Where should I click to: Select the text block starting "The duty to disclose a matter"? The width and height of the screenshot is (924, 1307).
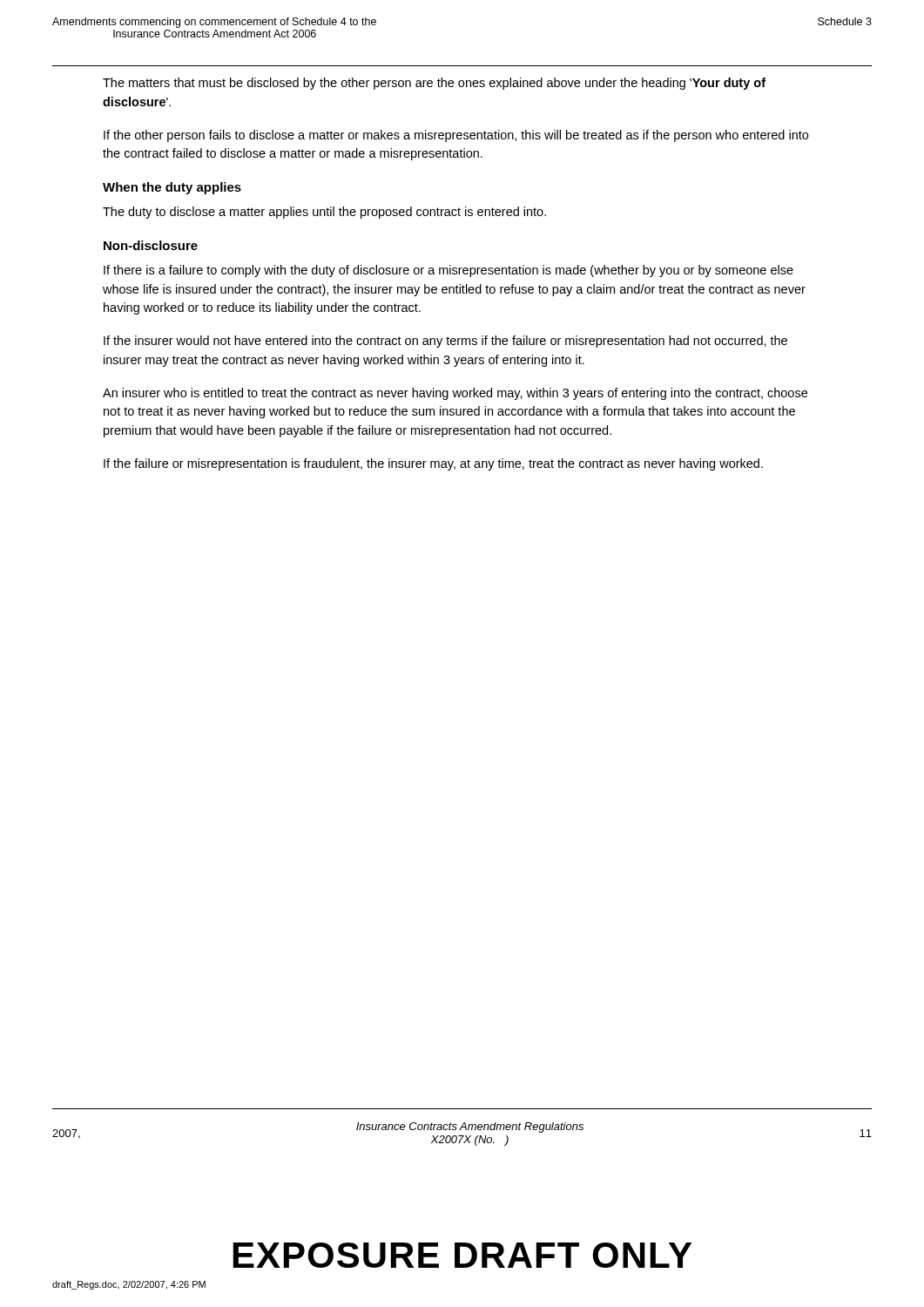click(x=325, y=212)
